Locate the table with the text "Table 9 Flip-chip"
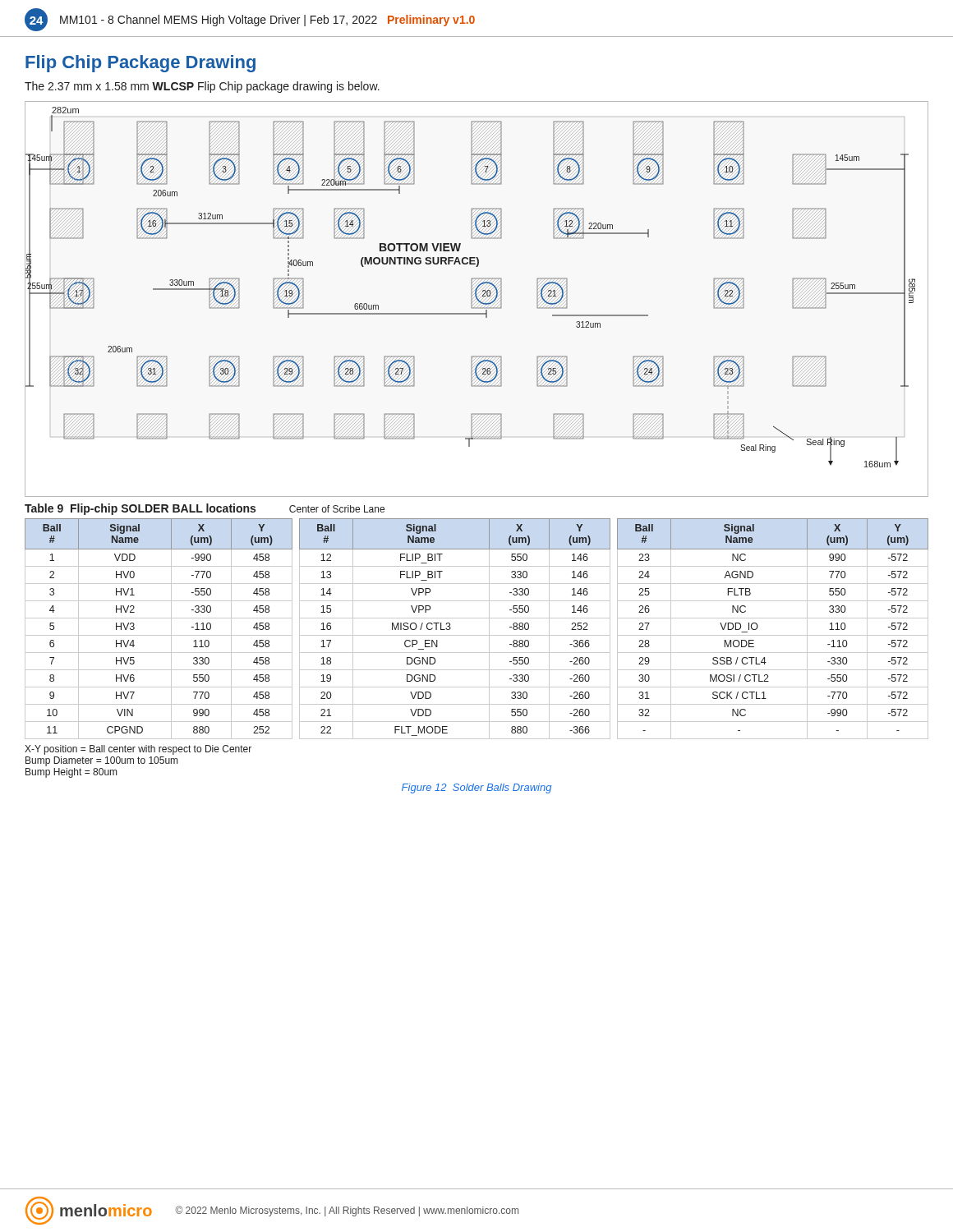The image size is (953, 1232). (x=140, y=508)
